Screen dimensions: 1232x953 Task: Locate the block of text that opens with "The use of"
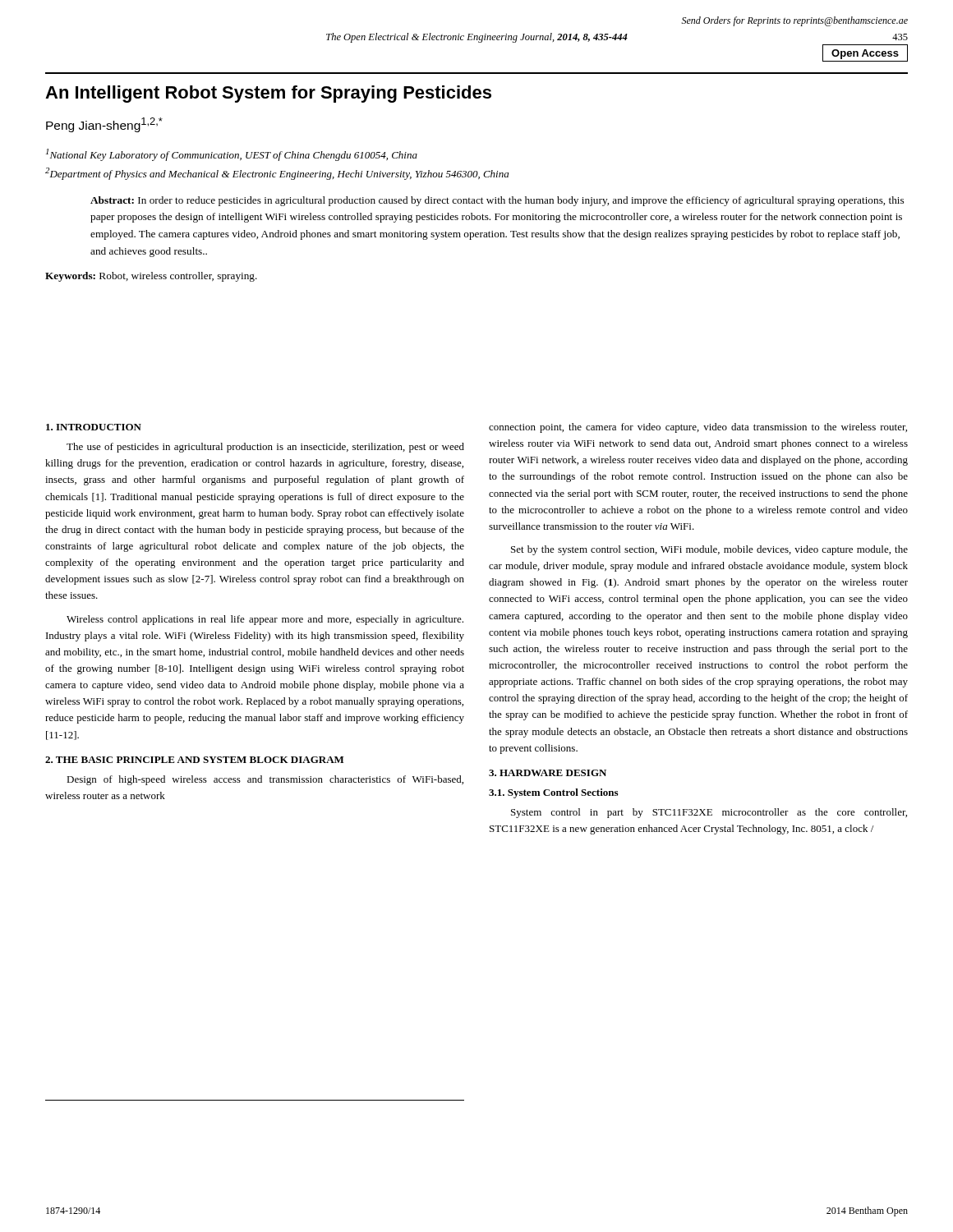[255, 591]
